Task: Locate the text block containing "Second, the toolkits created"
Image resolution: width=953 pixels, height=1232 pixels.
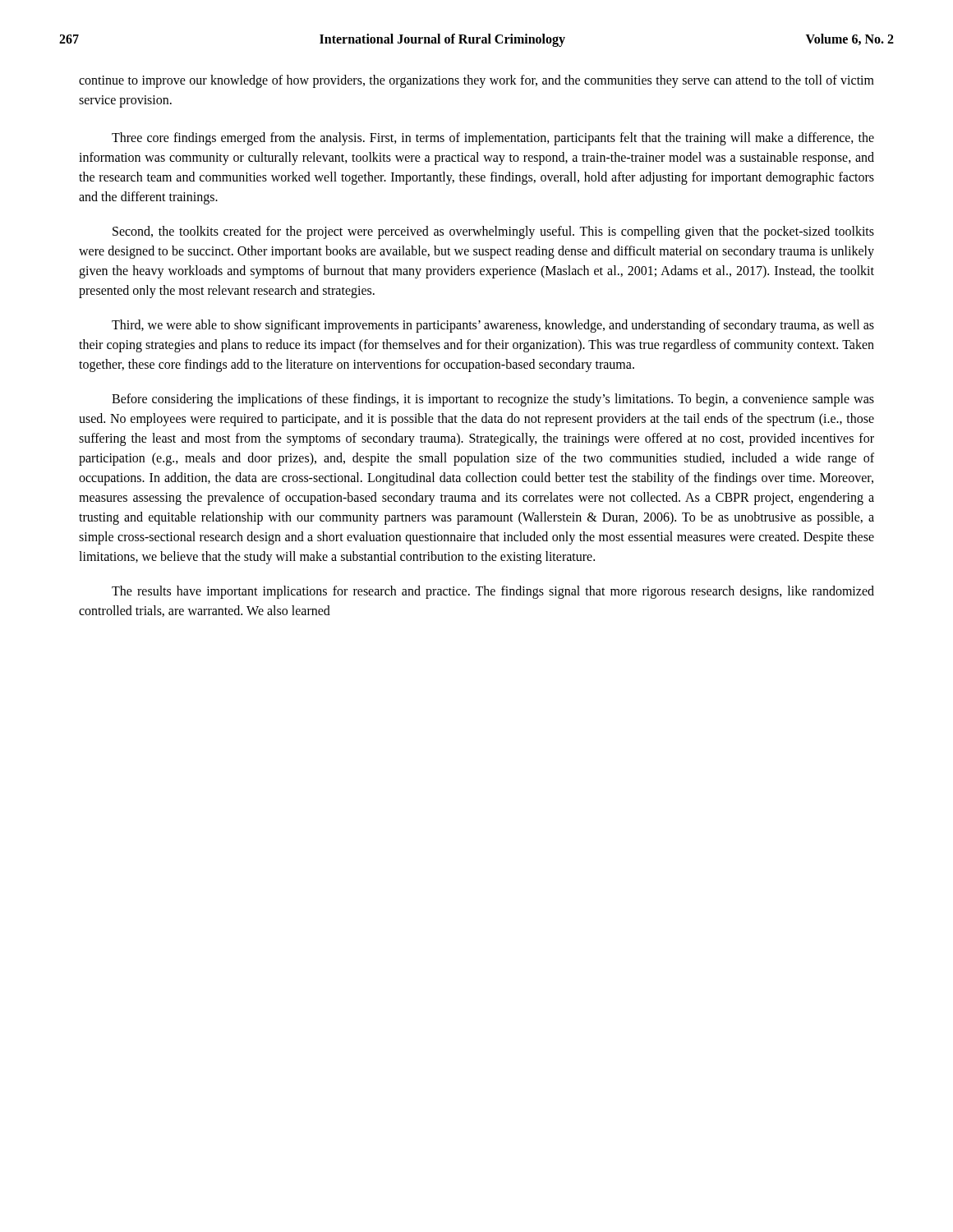Action: click(x=476, y=261)
